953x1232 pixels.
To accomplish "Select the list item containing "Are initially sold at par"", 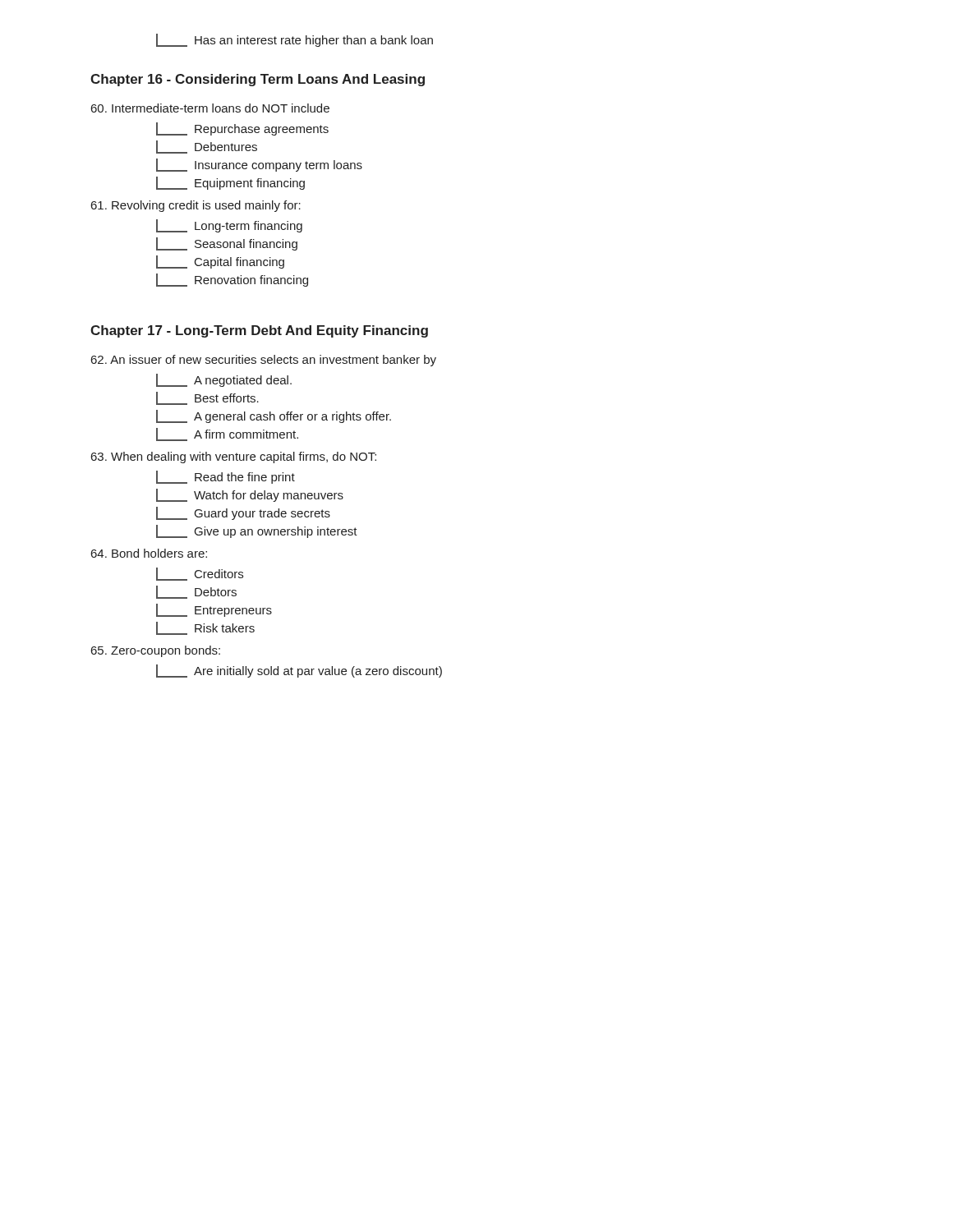I will [x=299, y=671].
